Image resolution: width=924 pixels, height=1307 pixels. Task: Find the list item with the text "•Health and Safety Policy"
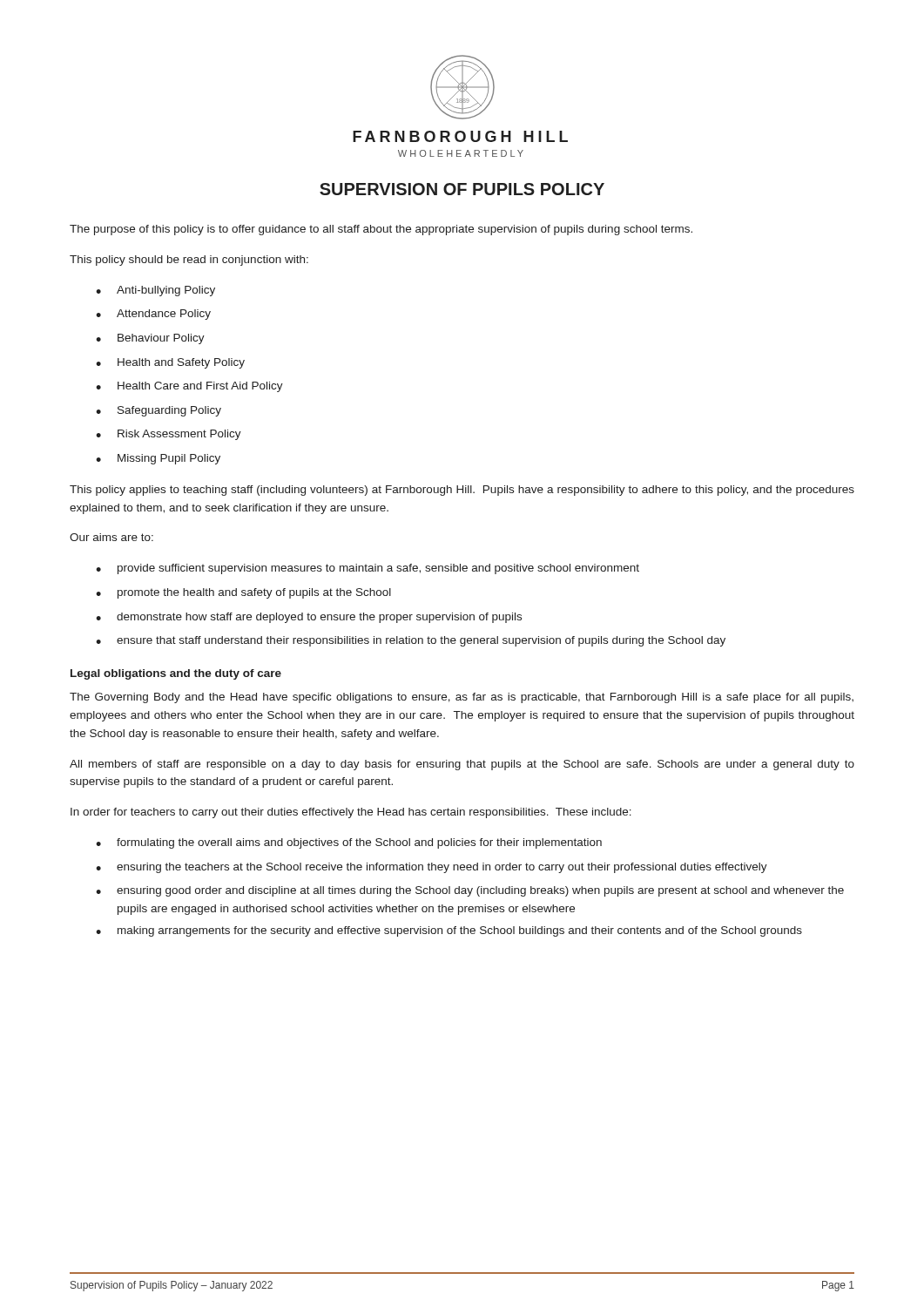tap(170, 364)
